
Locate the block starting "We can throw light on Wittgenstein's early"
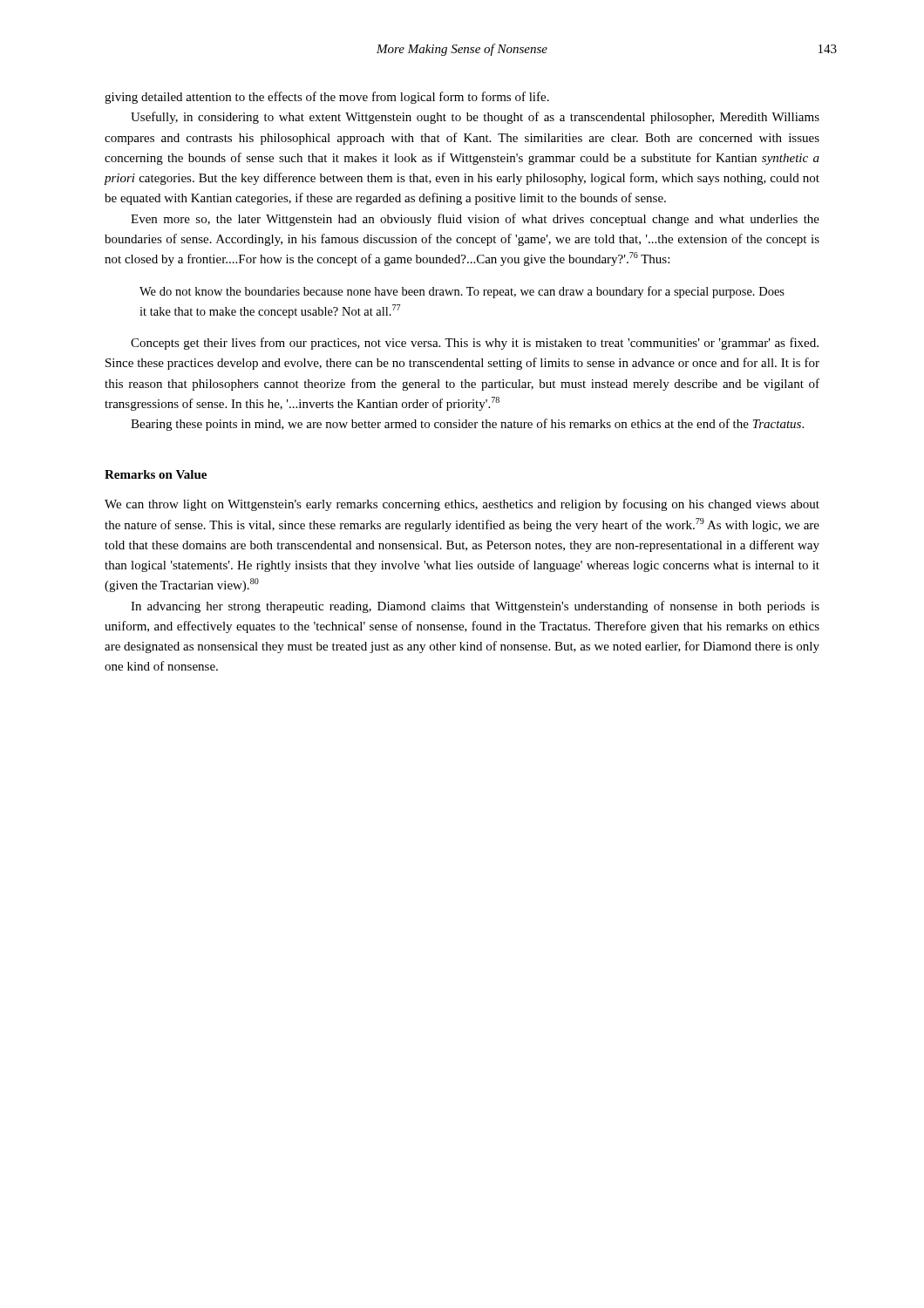tap(462, 505)
